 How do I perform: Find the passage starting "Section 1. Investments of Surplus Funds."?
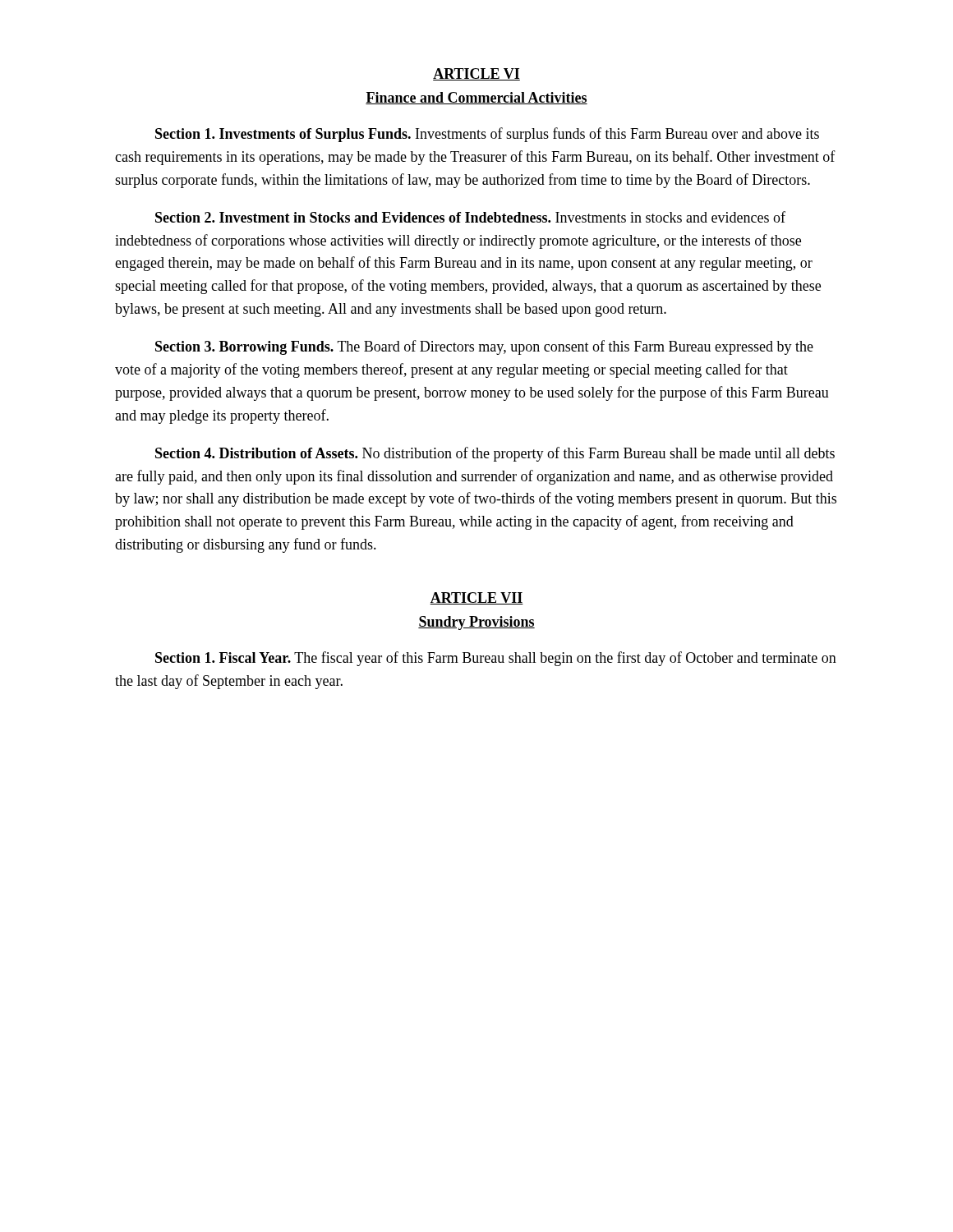tap(476, 158)
